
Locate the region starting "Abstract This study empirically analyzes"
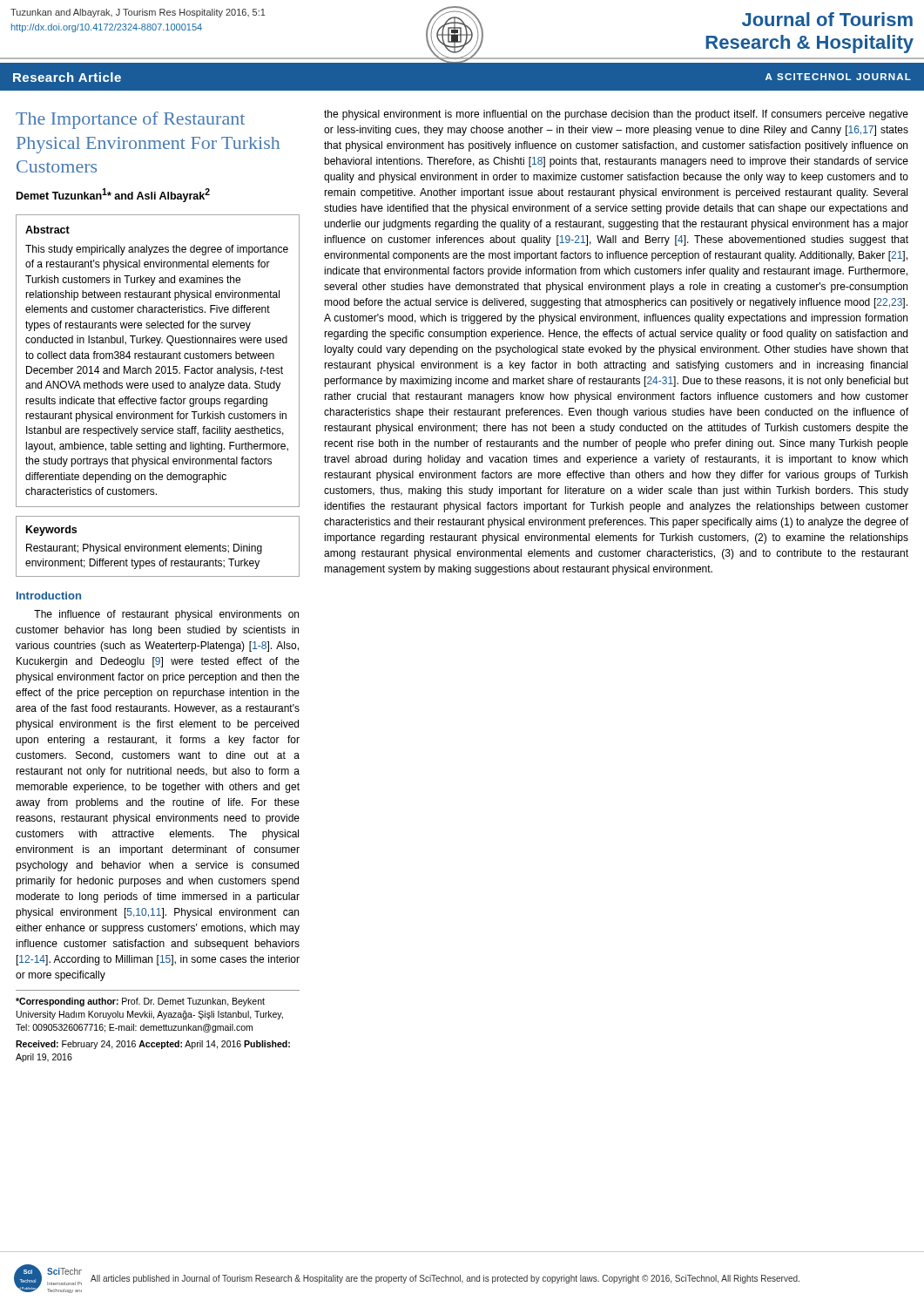[x=158, y=360]
